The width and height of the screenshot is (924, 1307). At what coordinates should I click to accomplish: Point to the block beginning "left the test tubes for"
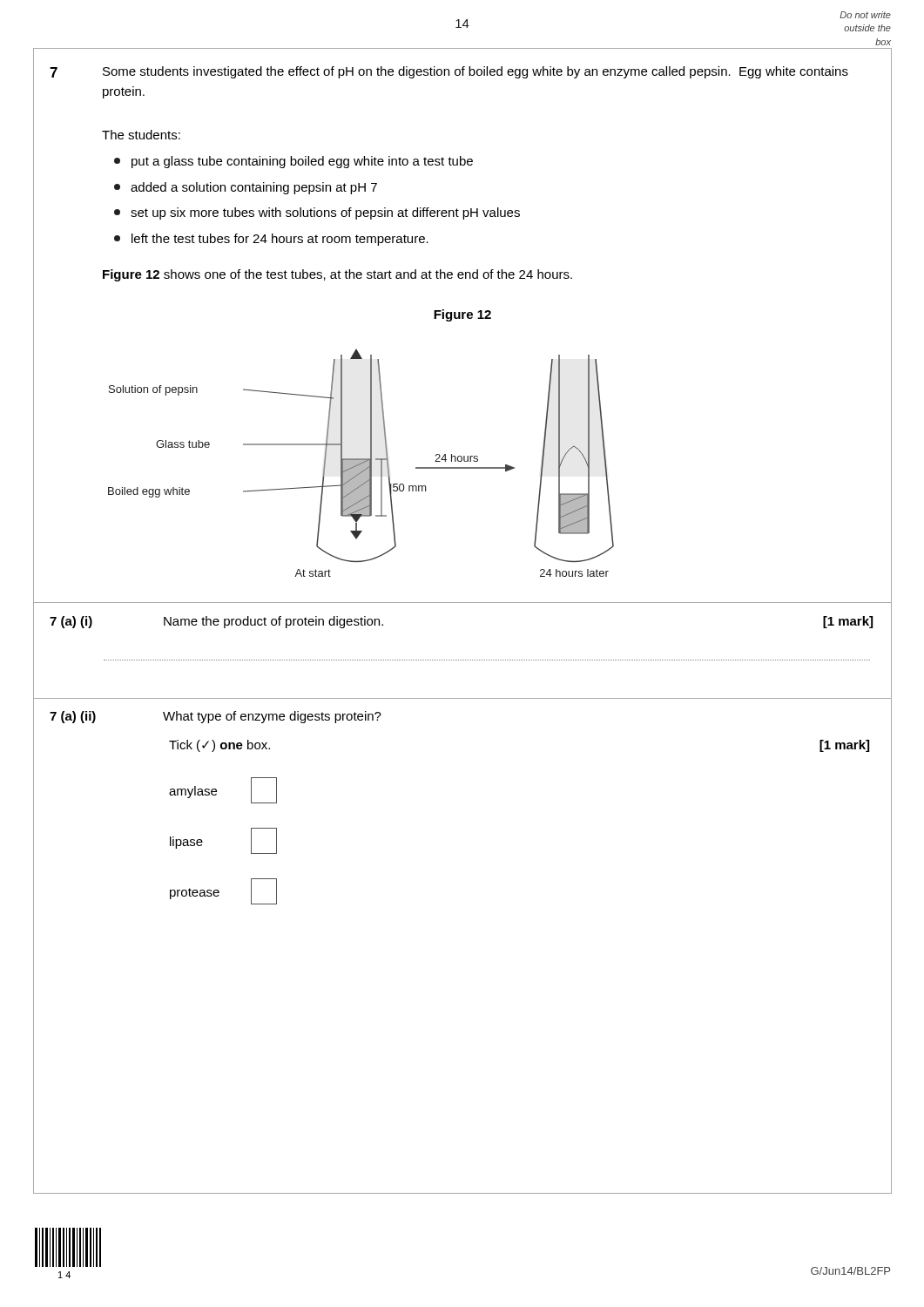pos(272,239)
